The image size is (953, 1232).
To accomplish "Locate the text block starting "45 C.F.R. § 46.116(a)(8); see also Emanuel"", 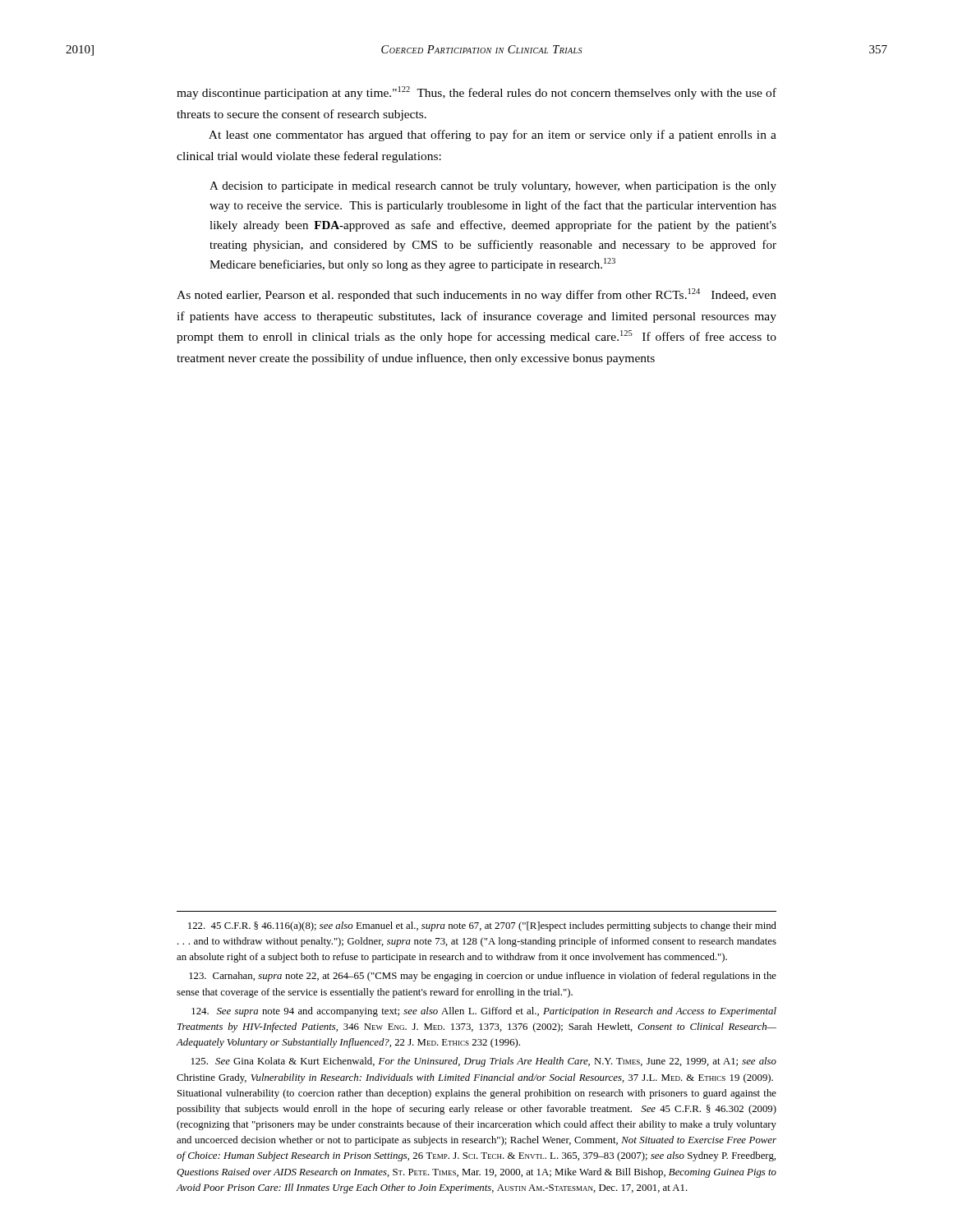I will click(x=476, y=941).
